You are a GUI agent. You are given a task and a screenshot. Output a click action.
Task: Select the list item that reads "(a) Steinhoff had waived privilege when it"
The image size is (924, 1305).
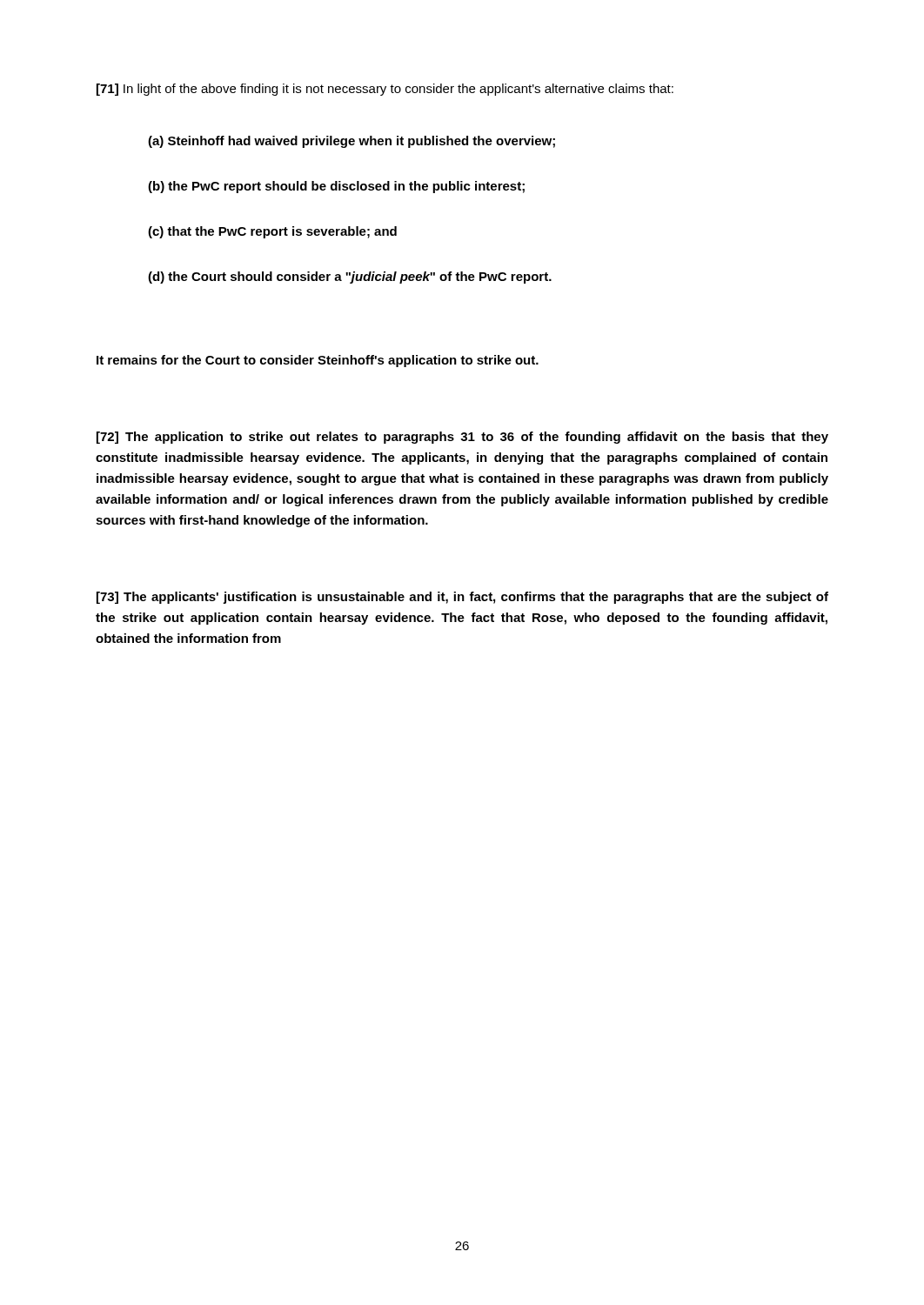[352, 140]
